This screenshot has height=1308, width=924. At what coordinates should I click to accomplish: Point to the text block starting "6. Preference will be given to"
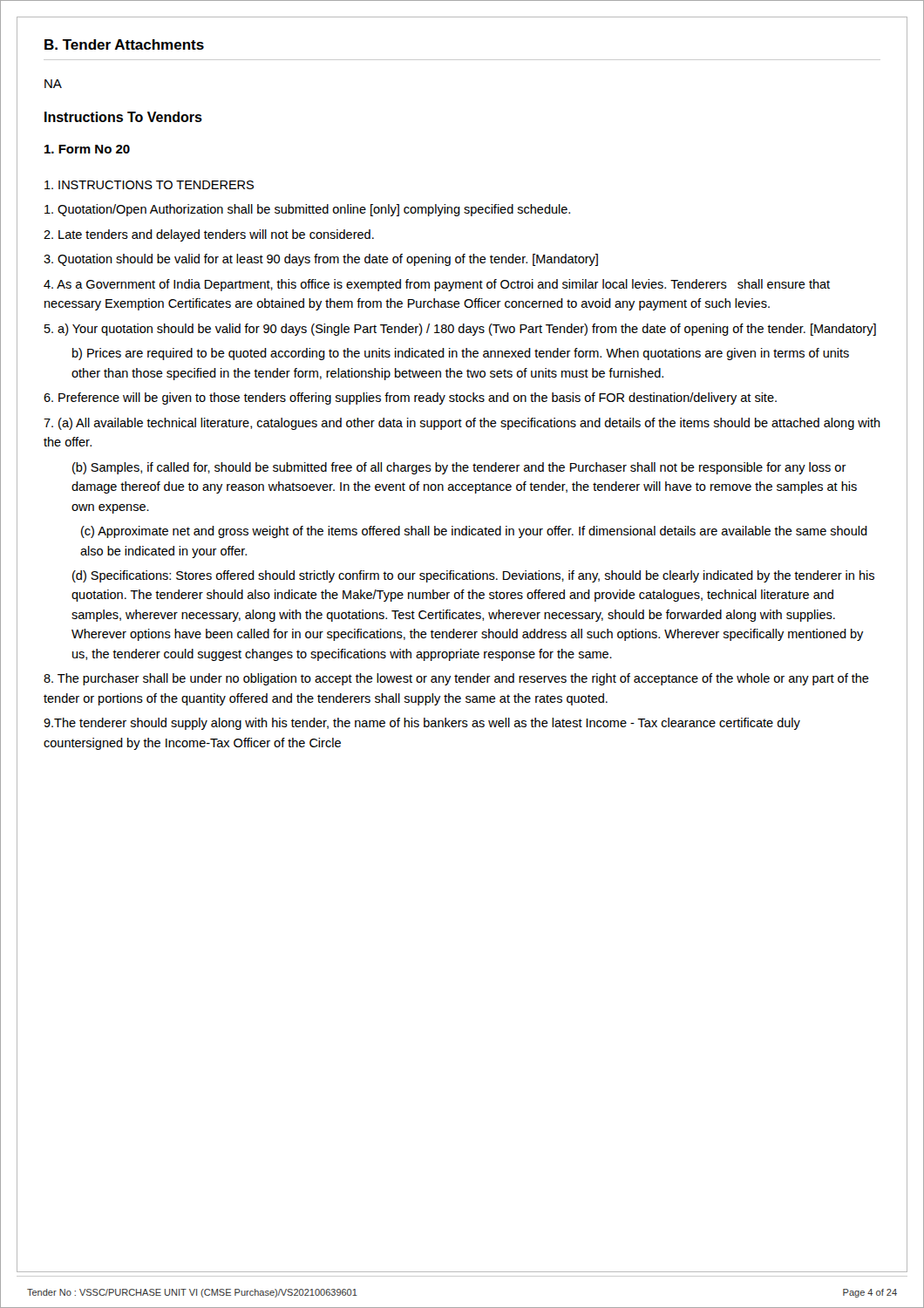click(411, 398)
